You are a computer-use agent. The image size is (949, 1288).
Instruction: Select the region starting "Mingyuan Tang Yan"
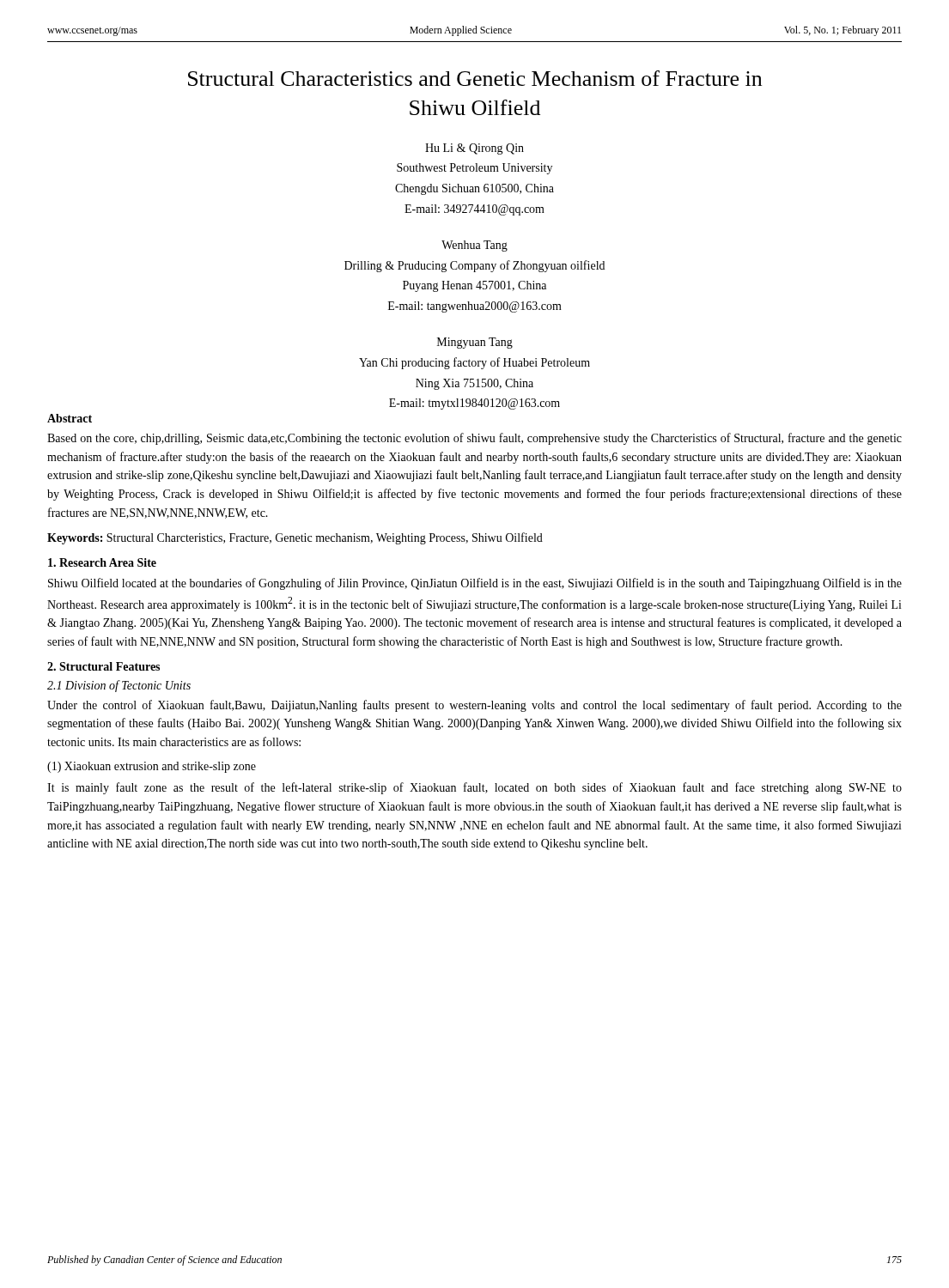click(474, 373)
